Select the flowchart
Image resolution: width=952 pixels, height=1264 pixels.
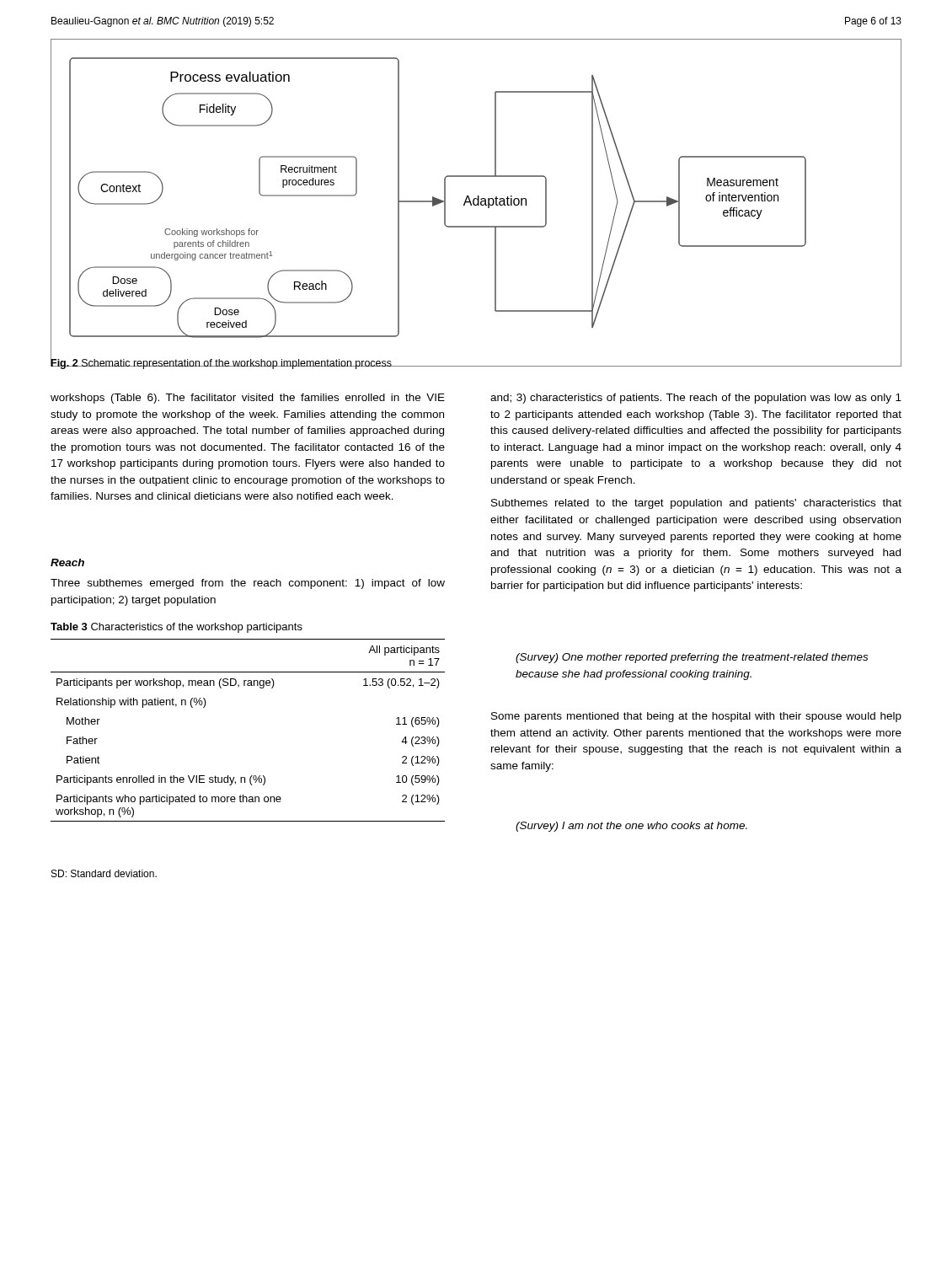tap(476, 203)
